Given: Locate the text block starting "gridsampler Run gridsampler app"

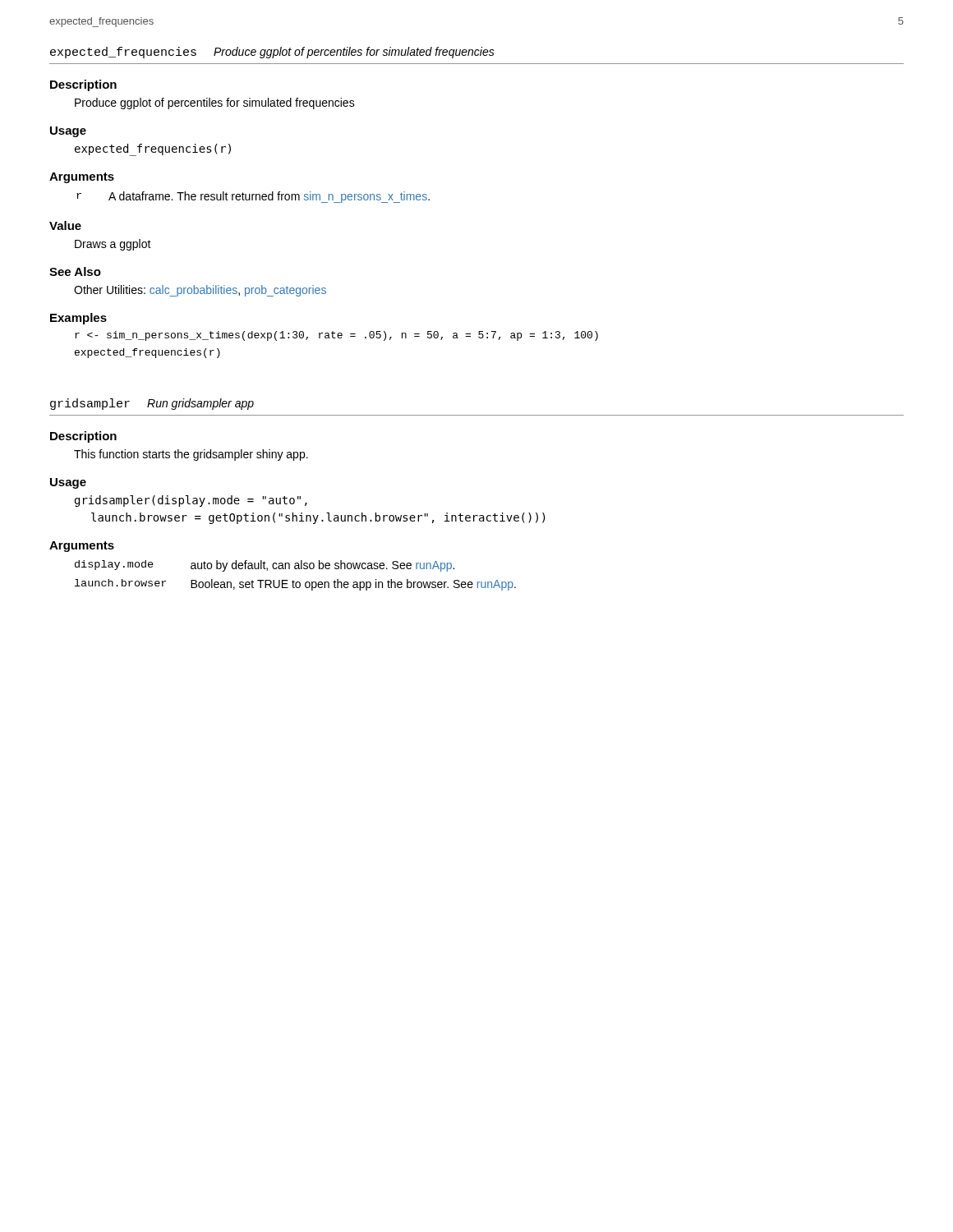Looking at the screenshot, I should click(152, 404).
